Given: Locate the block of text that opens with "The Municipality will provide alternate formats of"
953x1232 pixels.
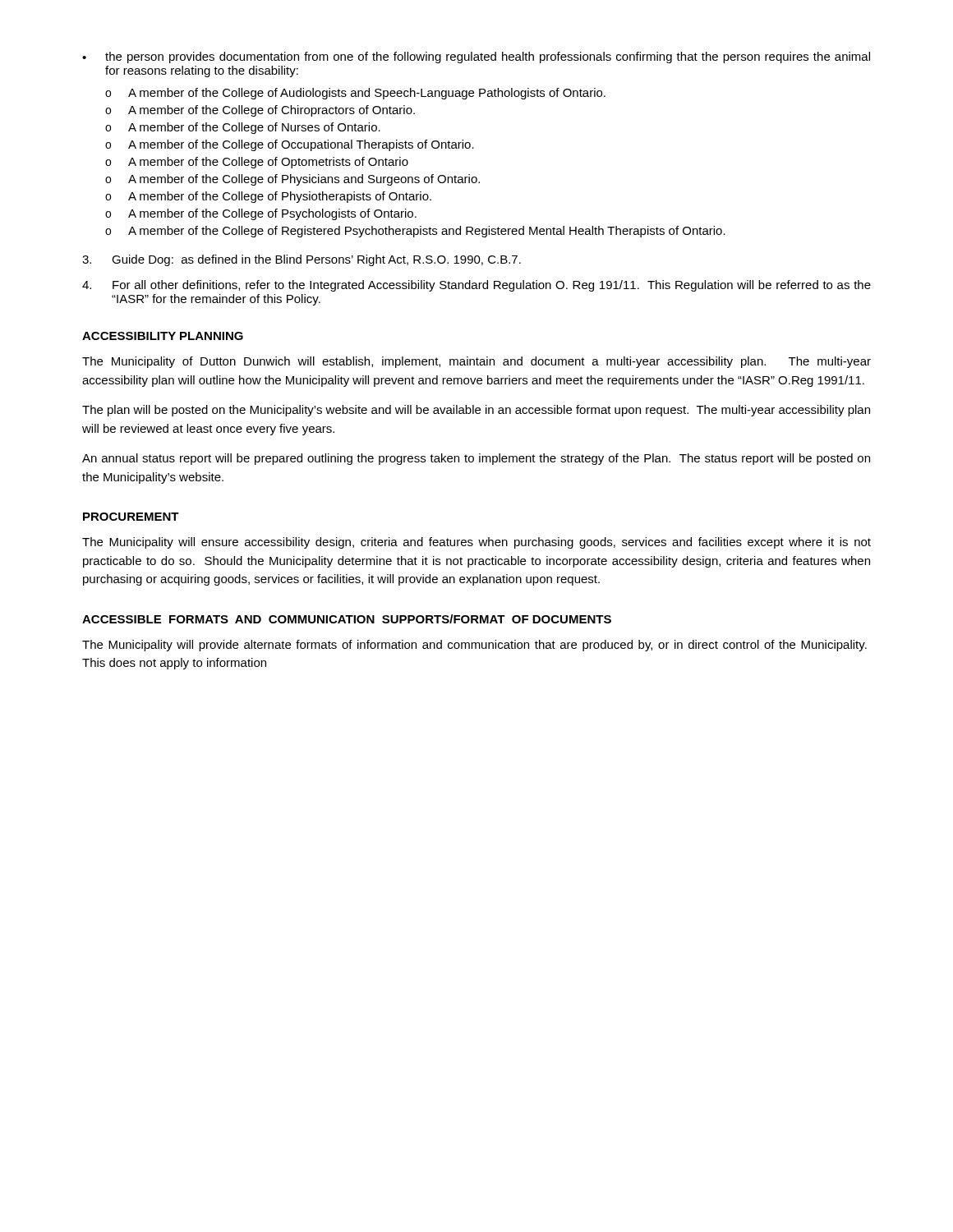Looking at the screenshot, I should click(x=476, y=653).
